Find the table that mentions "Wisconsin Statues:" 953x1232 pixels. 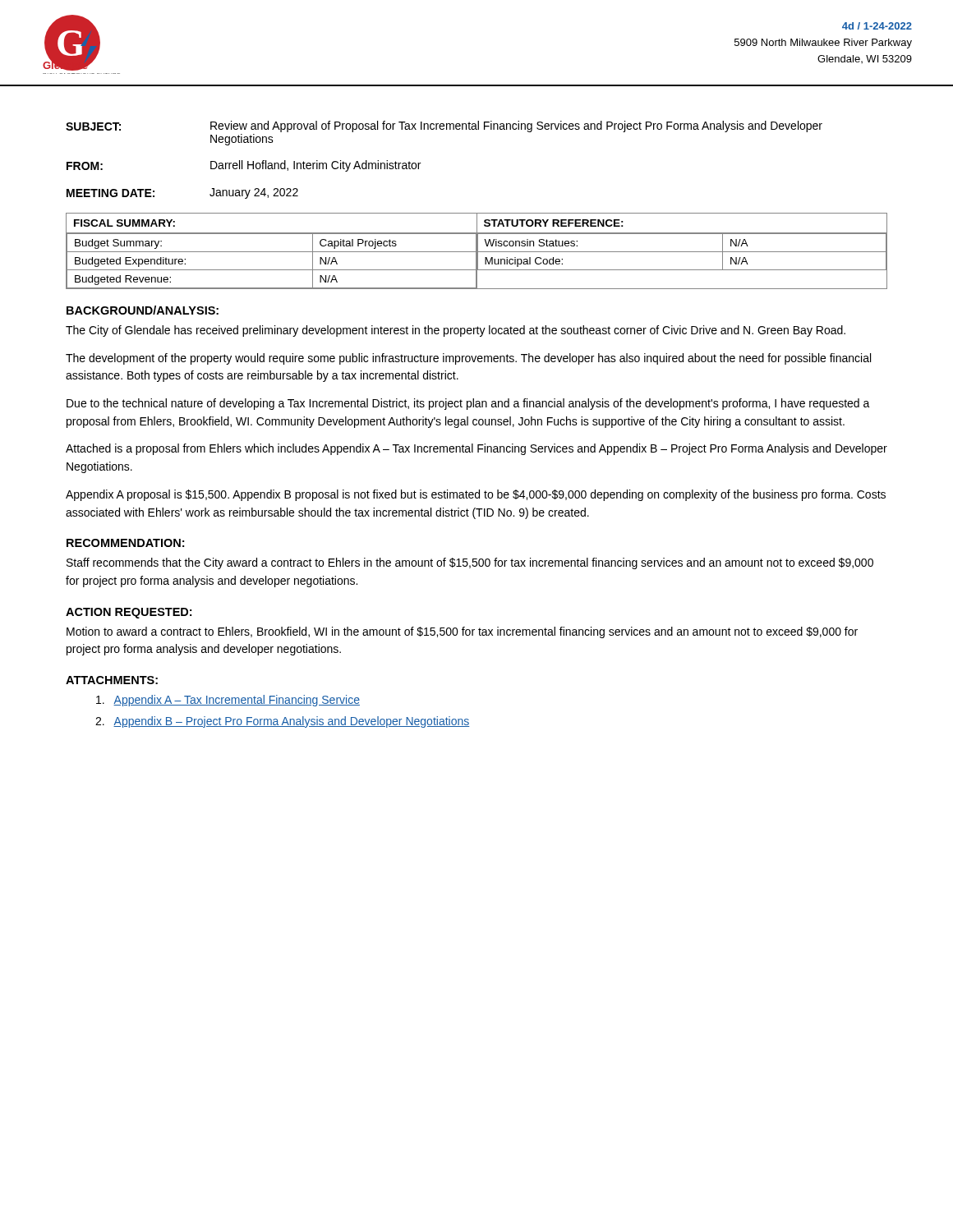tap(682, 242)
